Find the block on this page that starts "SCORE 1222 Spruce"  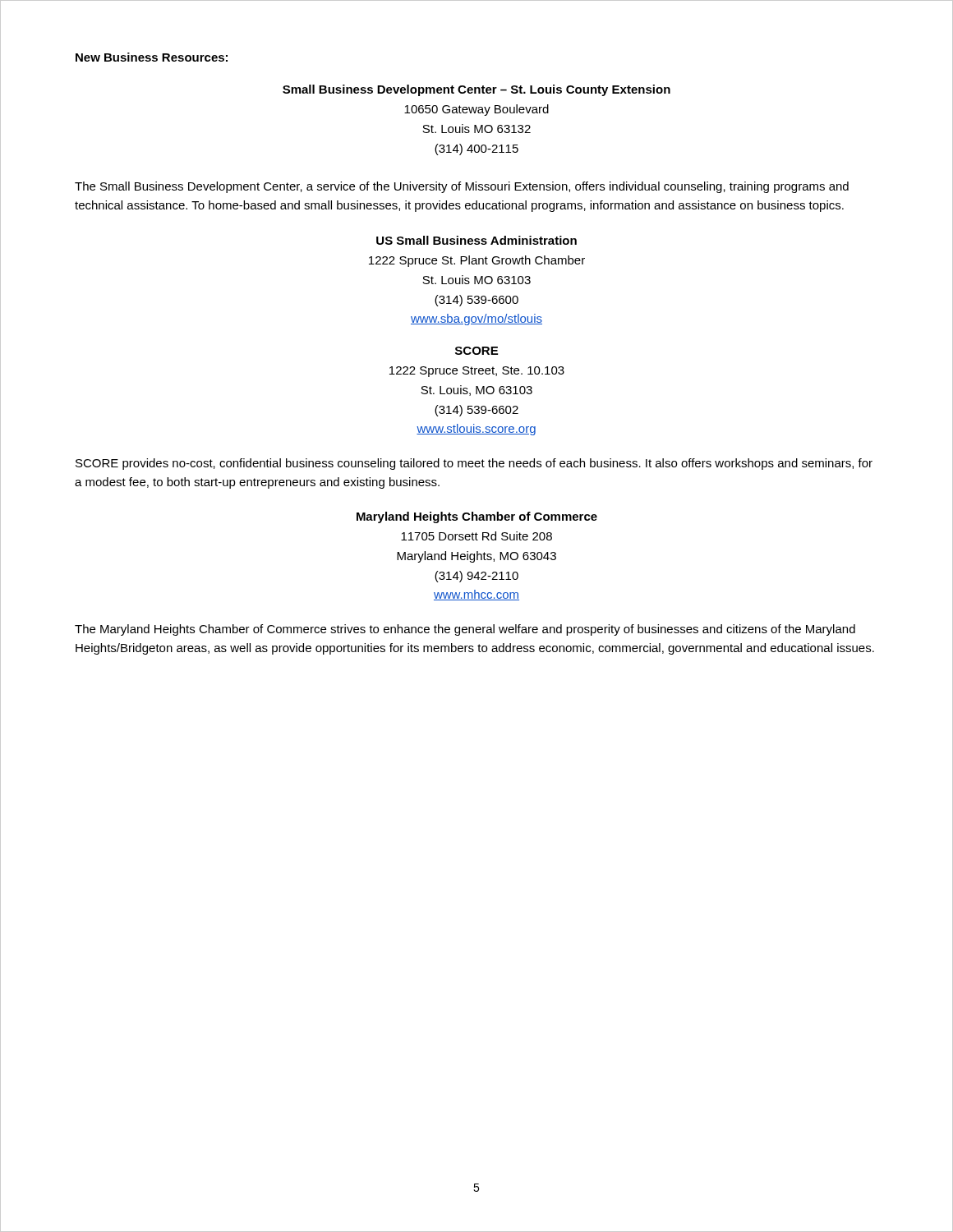[x=476, y=389]
